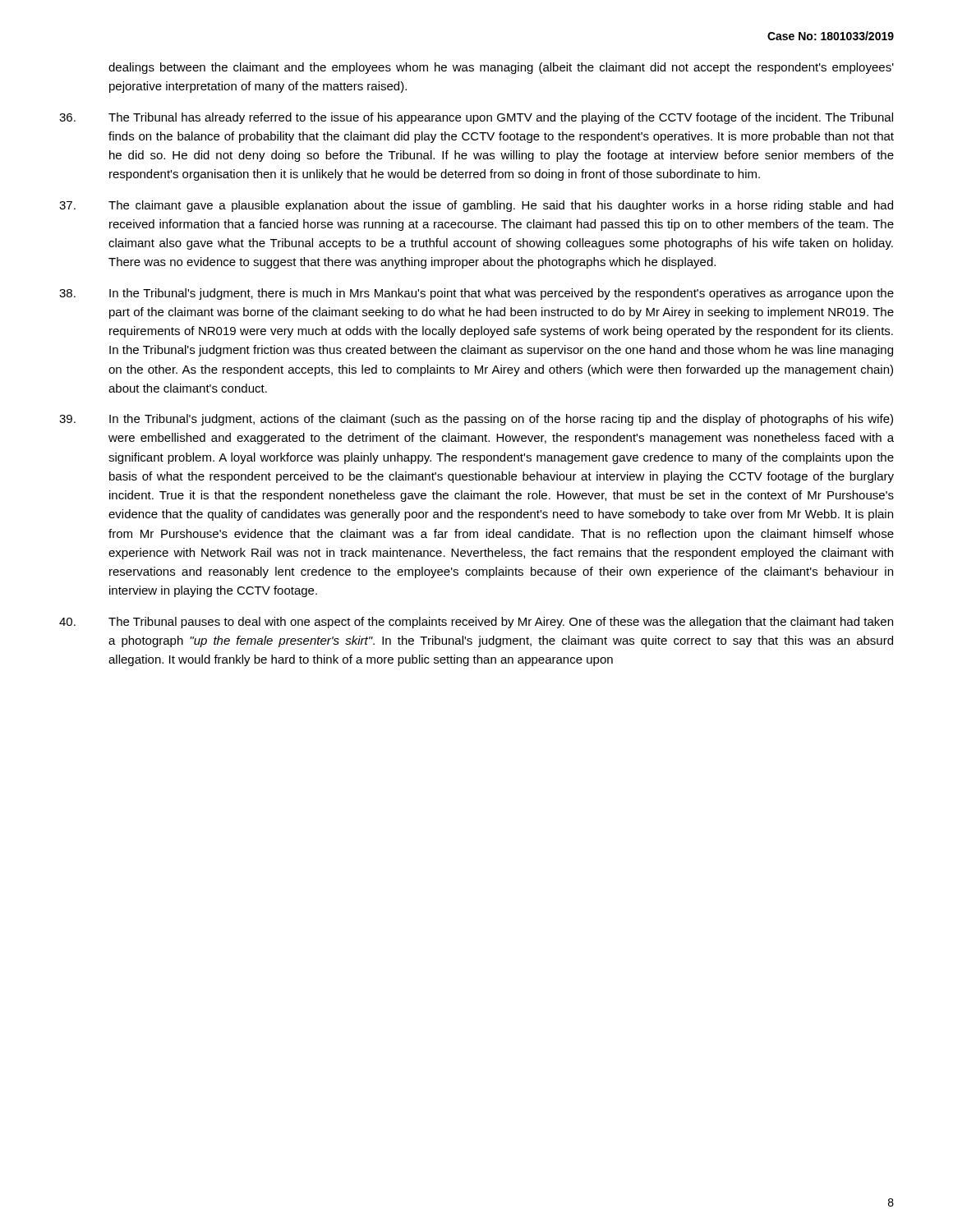
Task: Click the passage that begins "39. In the Tribunal's judgment, actions of"
Action: click(x=476, y=505)
